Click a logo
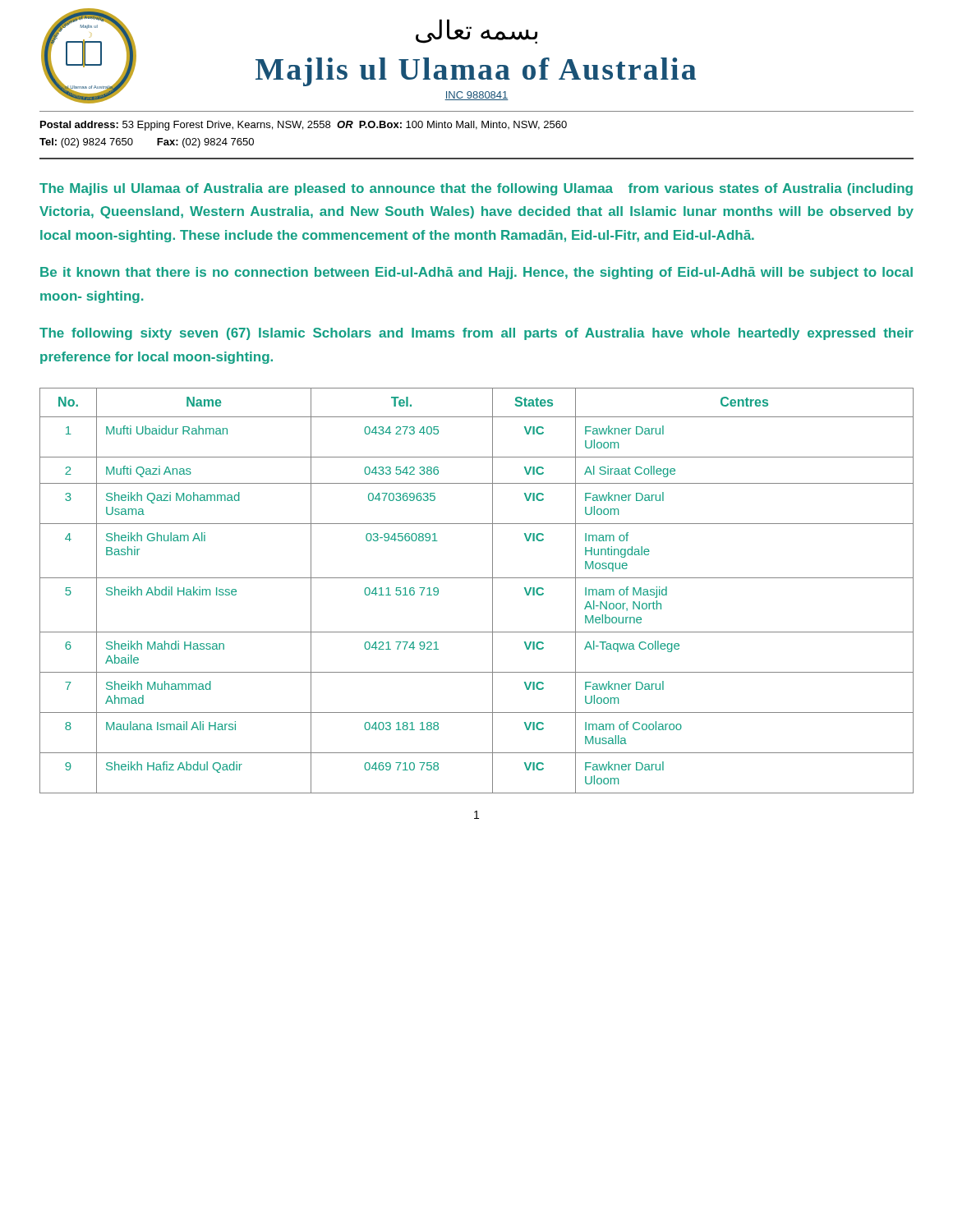 pyautogui.click(x=89, y=57)
